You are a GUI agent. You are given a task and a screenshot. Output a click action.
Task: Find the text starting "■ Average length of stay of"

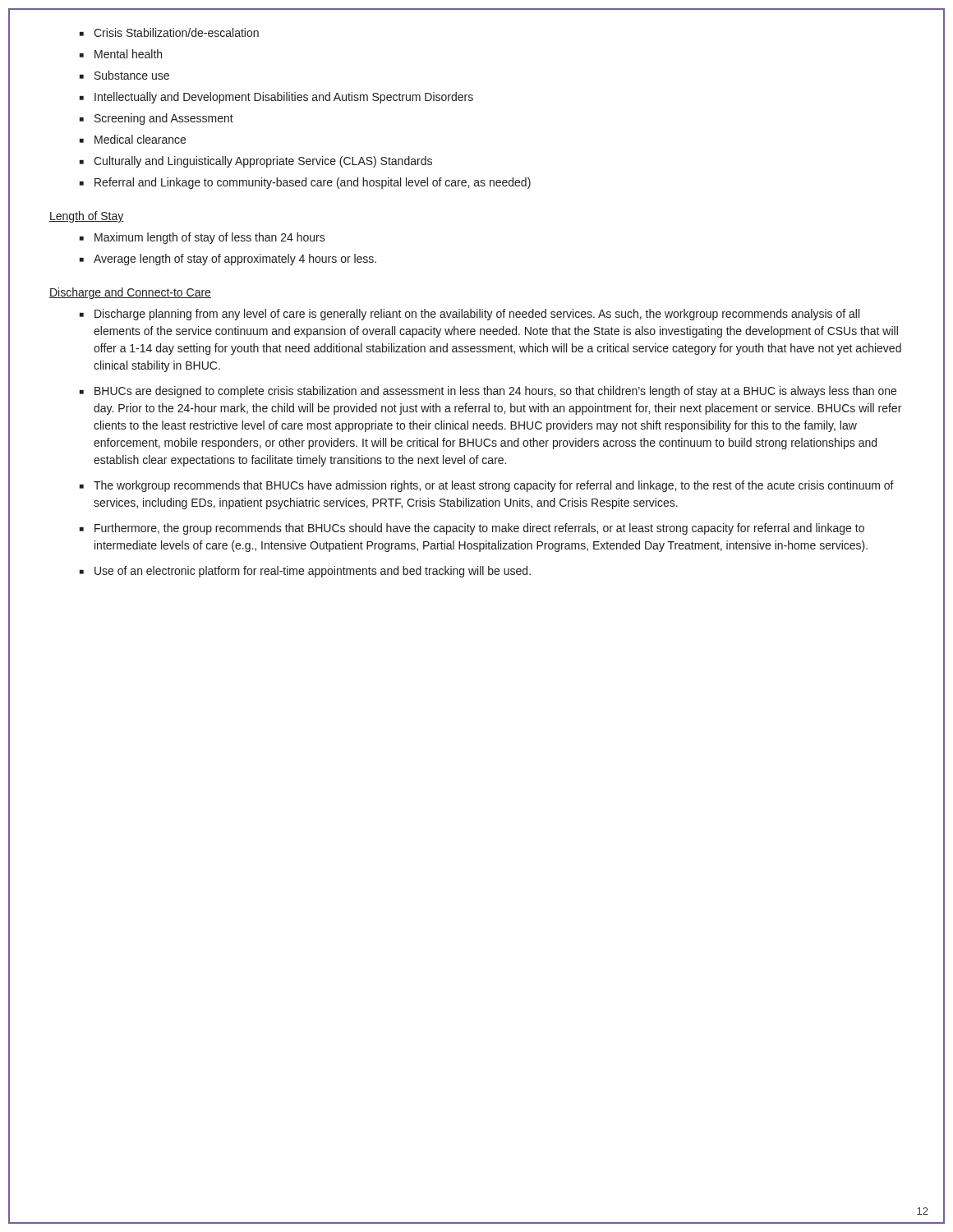(x=228, y=260)
